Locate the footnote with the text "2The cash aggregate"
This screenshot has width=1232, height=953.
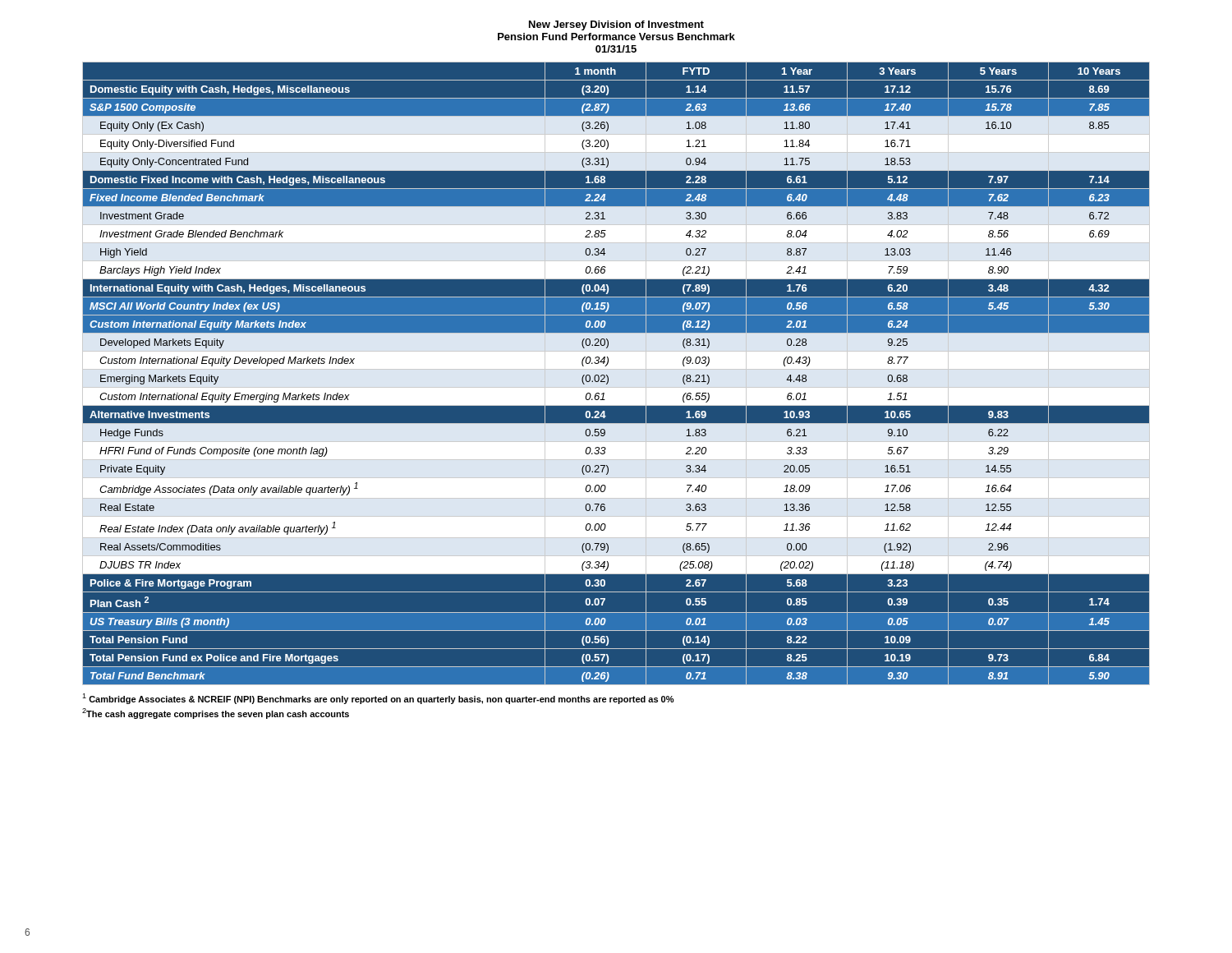216,712
